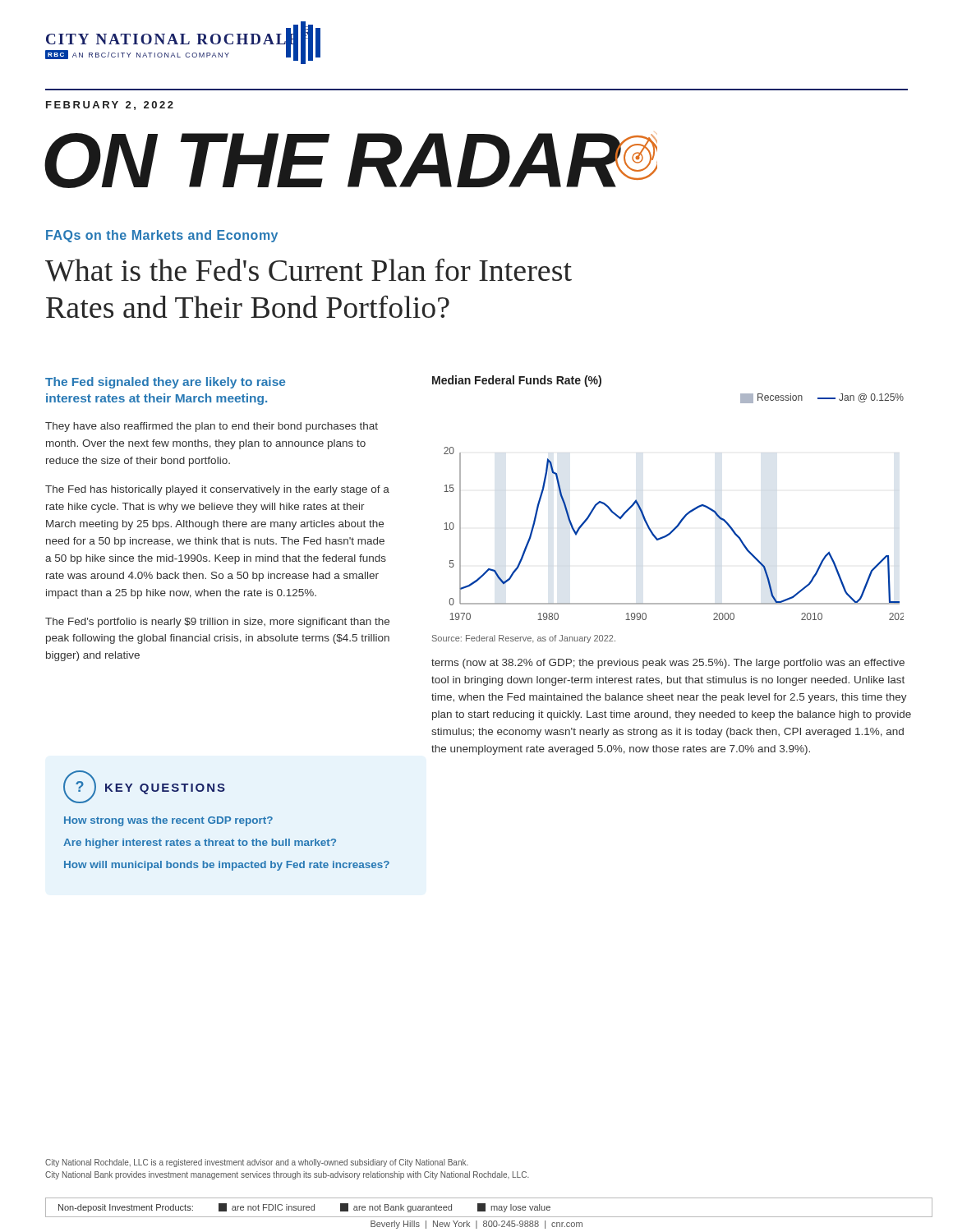
Task: Point to "How strong was the recent GDP report?"
Action: click(x=168, y=820)
